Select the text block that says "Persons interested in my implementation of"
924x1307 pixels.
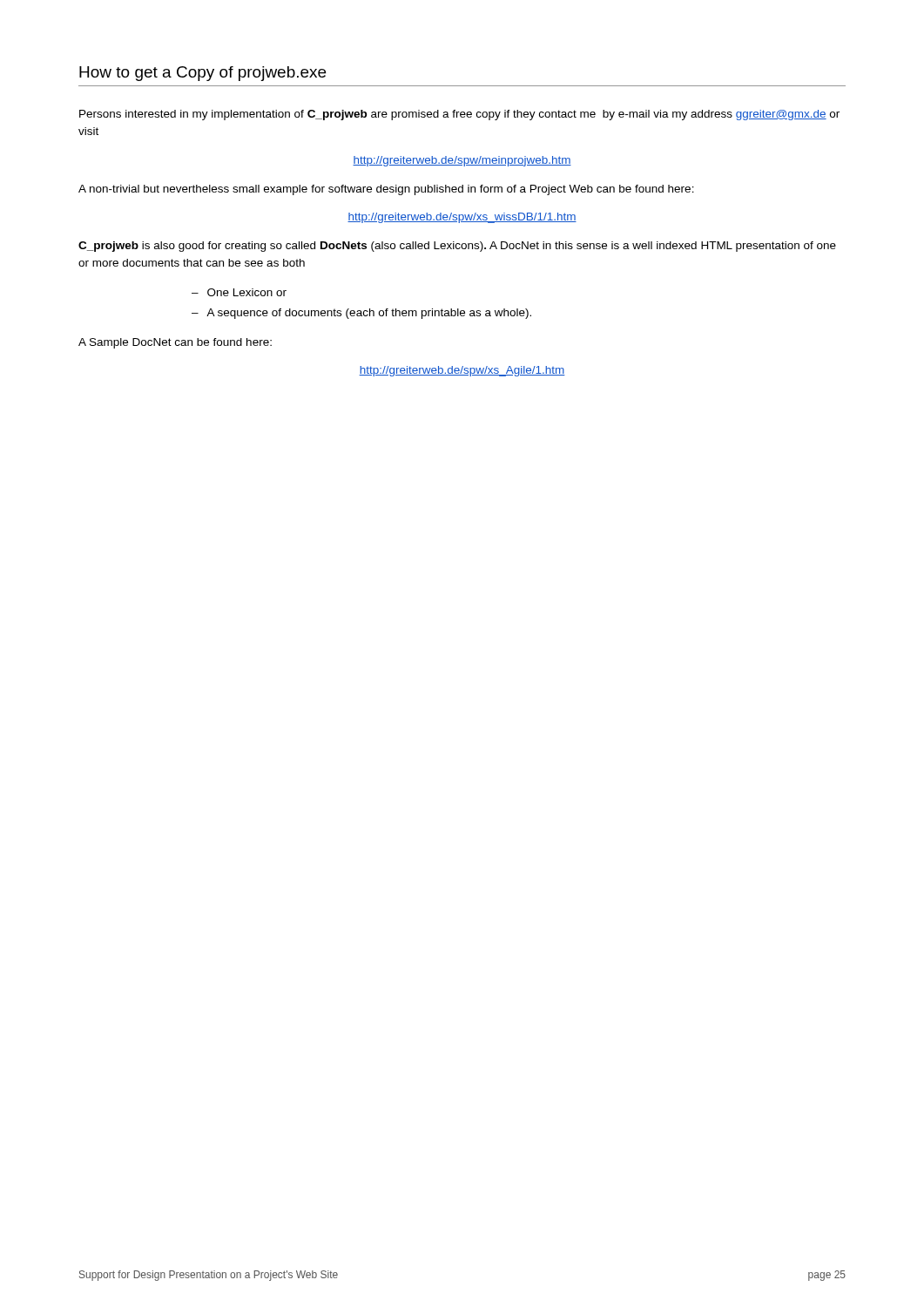pos(459,123)
